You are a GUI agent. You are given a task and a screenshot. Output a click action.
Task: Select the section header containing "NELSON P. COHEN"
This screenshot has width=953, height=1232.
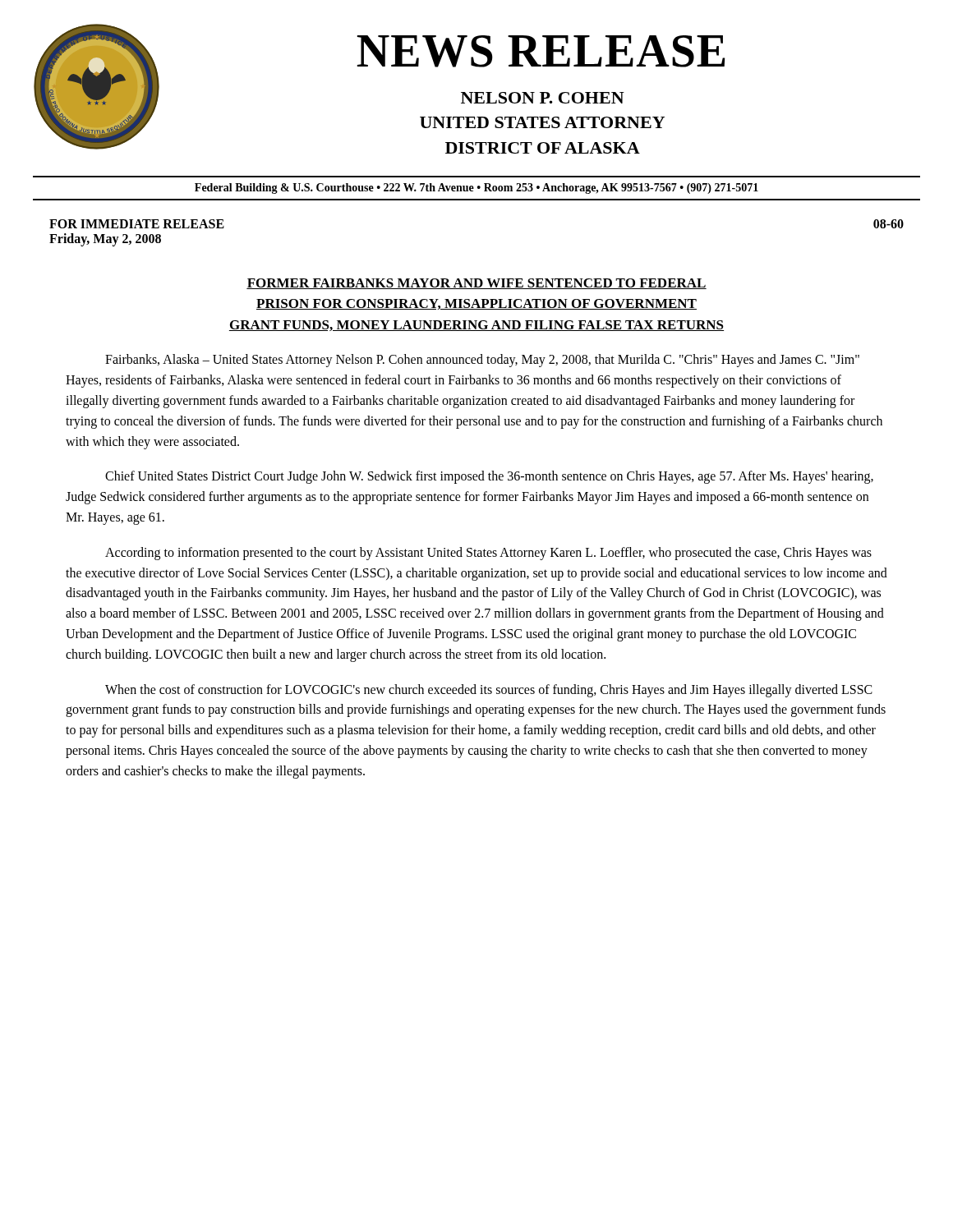[x=542, y=122]
